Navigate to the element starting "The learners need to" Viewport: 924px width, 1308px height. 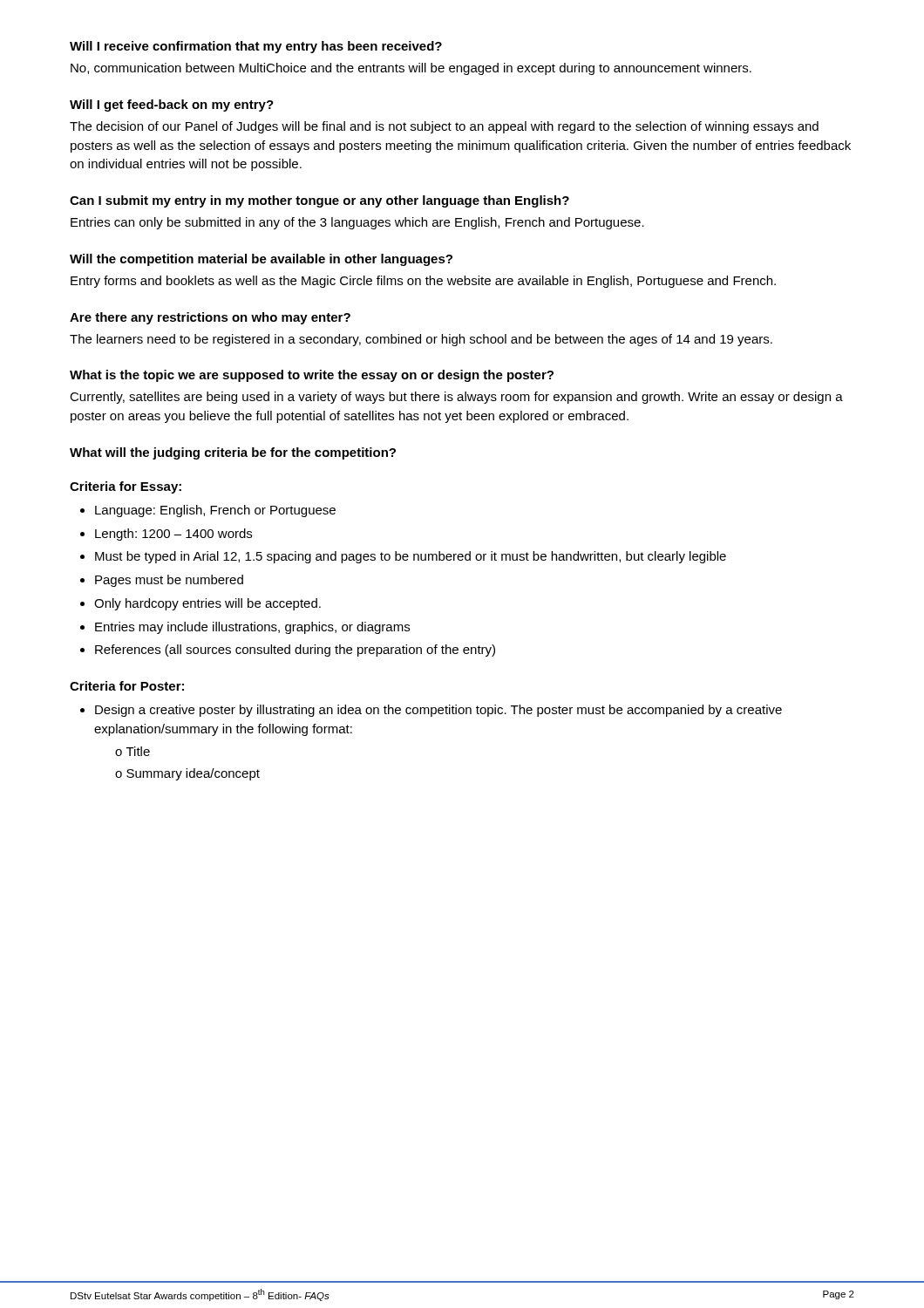coord(421,338)
